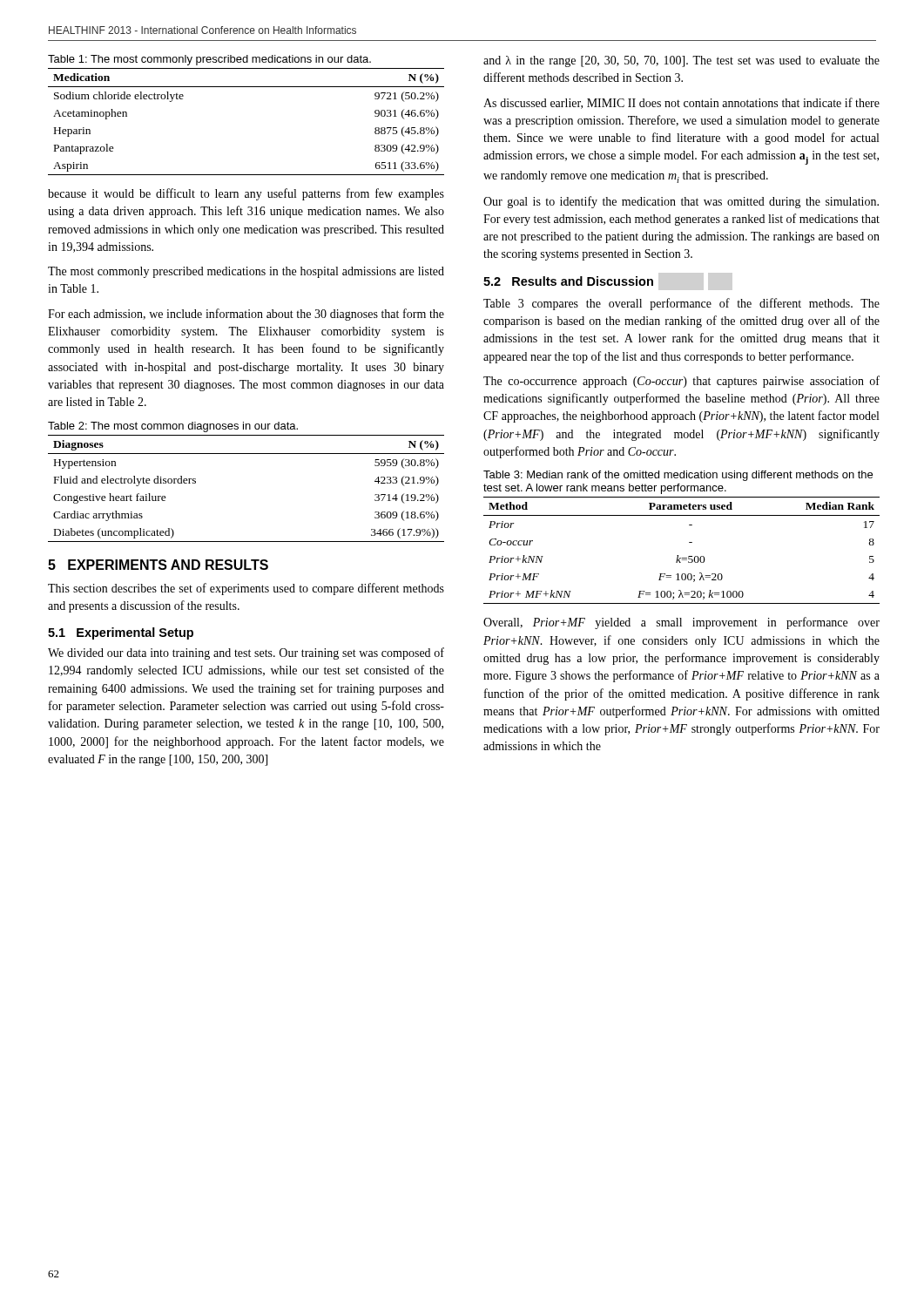Select the text block that says "and λ in the range [20, 30, 50,"
The width and height of the screenshot is (924, 1307).
pos(681,158)
